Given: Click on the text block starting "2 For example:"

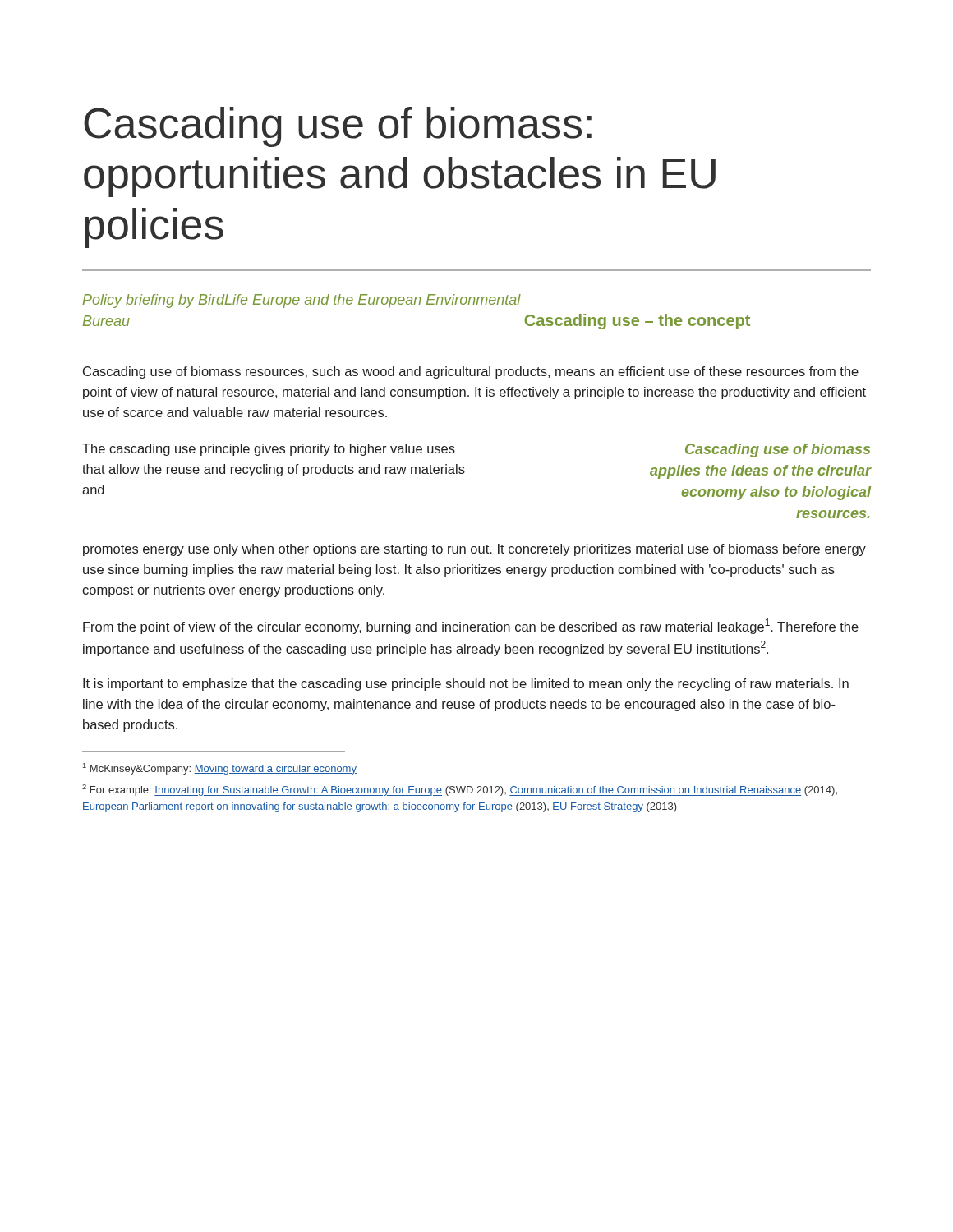Looking at the screenshot, I should (x=476, y=798).
